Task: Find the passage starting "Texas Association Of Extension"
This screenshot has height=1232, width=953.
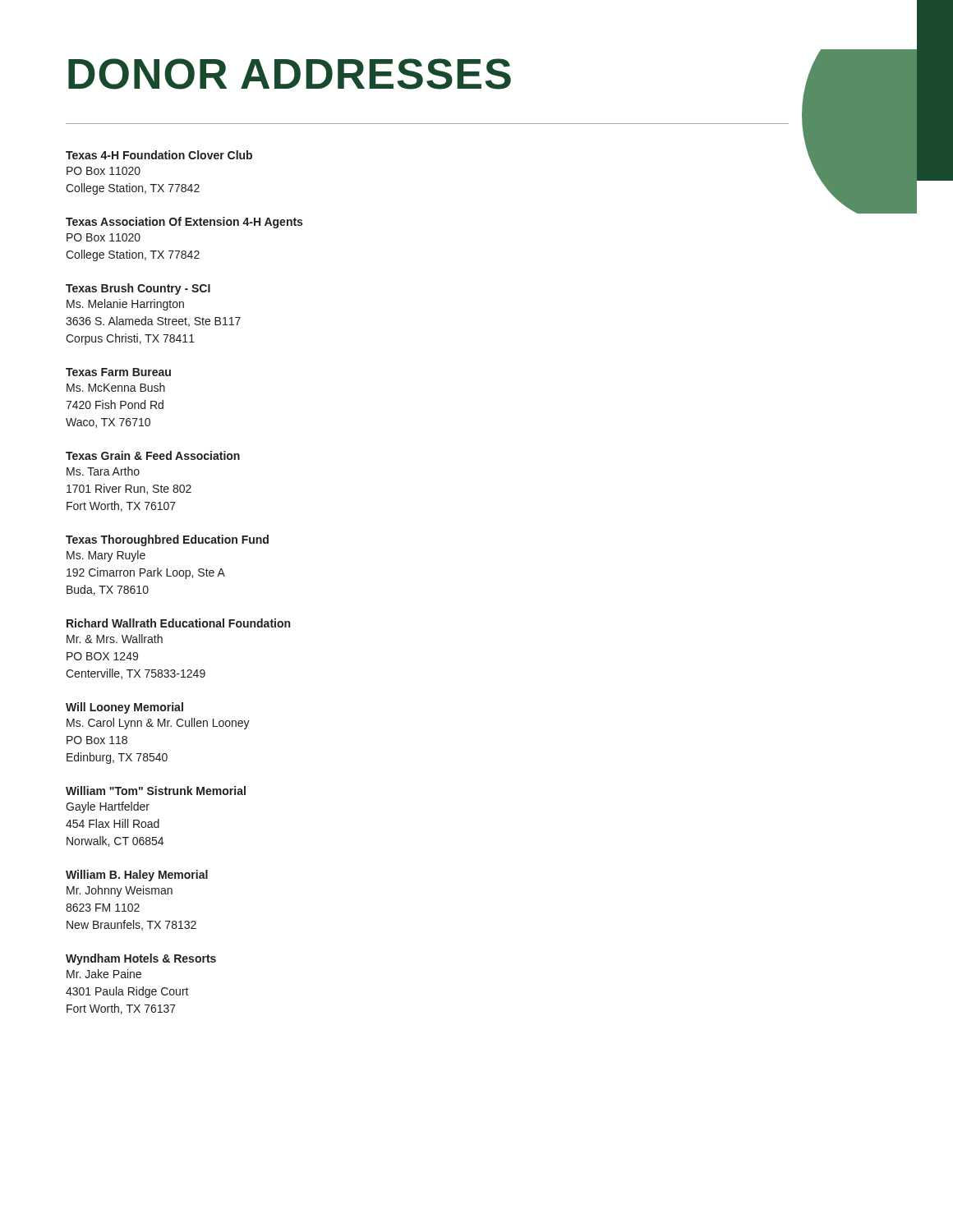Action: 184,223
